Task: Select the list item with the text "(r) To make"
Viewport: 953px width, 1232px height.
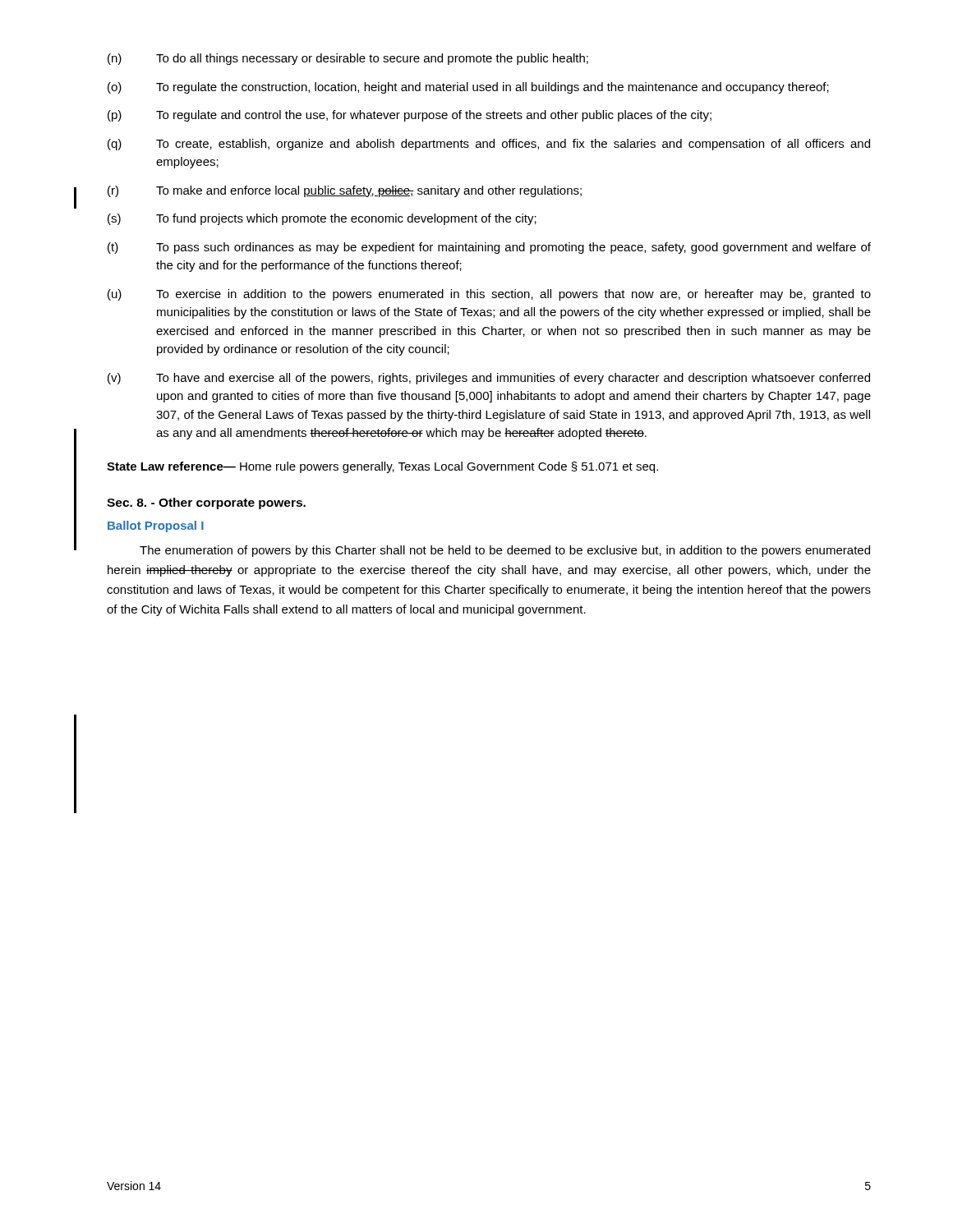Action: pyautogui.click(x=489, y=190)
